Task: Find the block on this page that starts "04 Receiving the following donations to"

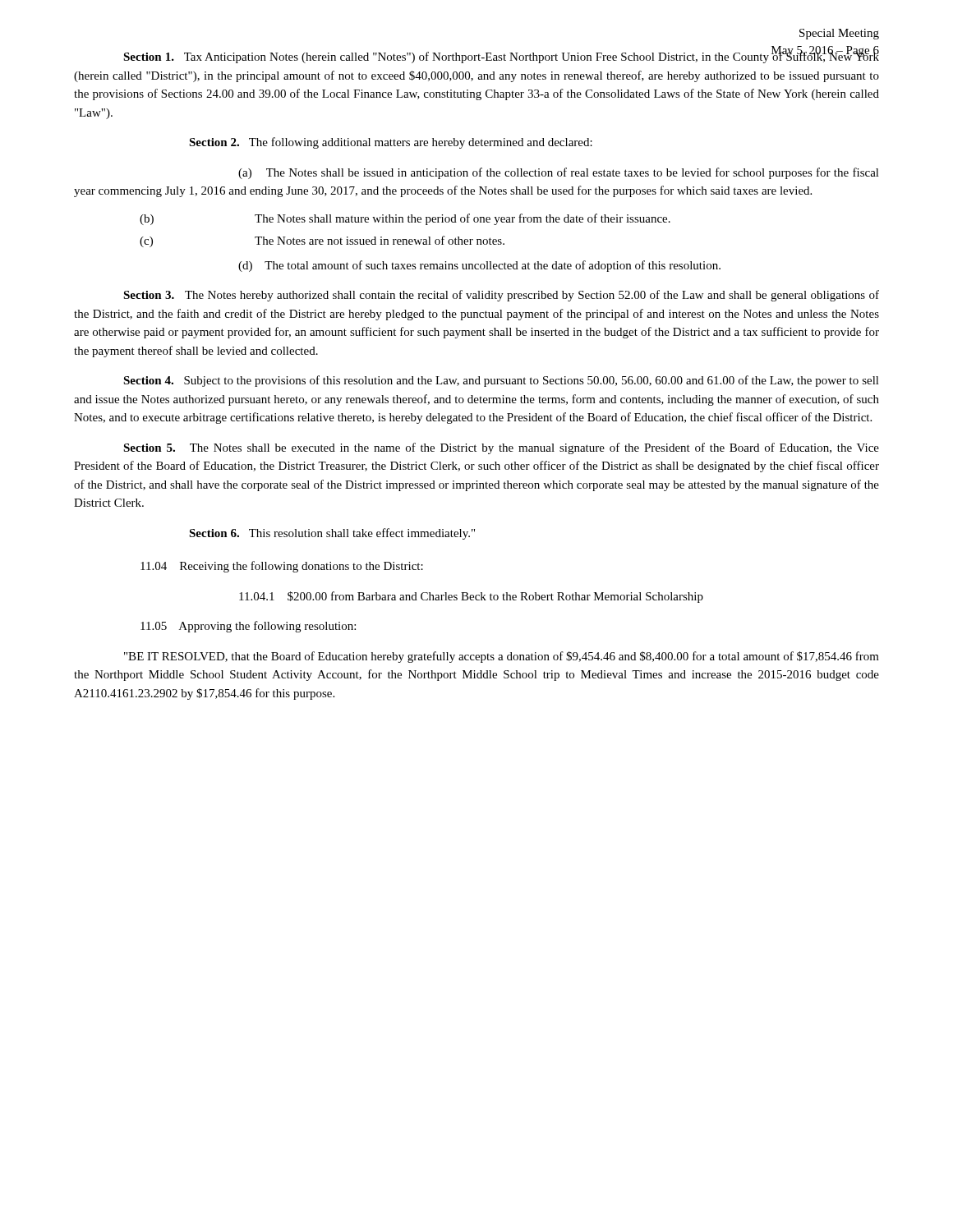Action: 282,566
